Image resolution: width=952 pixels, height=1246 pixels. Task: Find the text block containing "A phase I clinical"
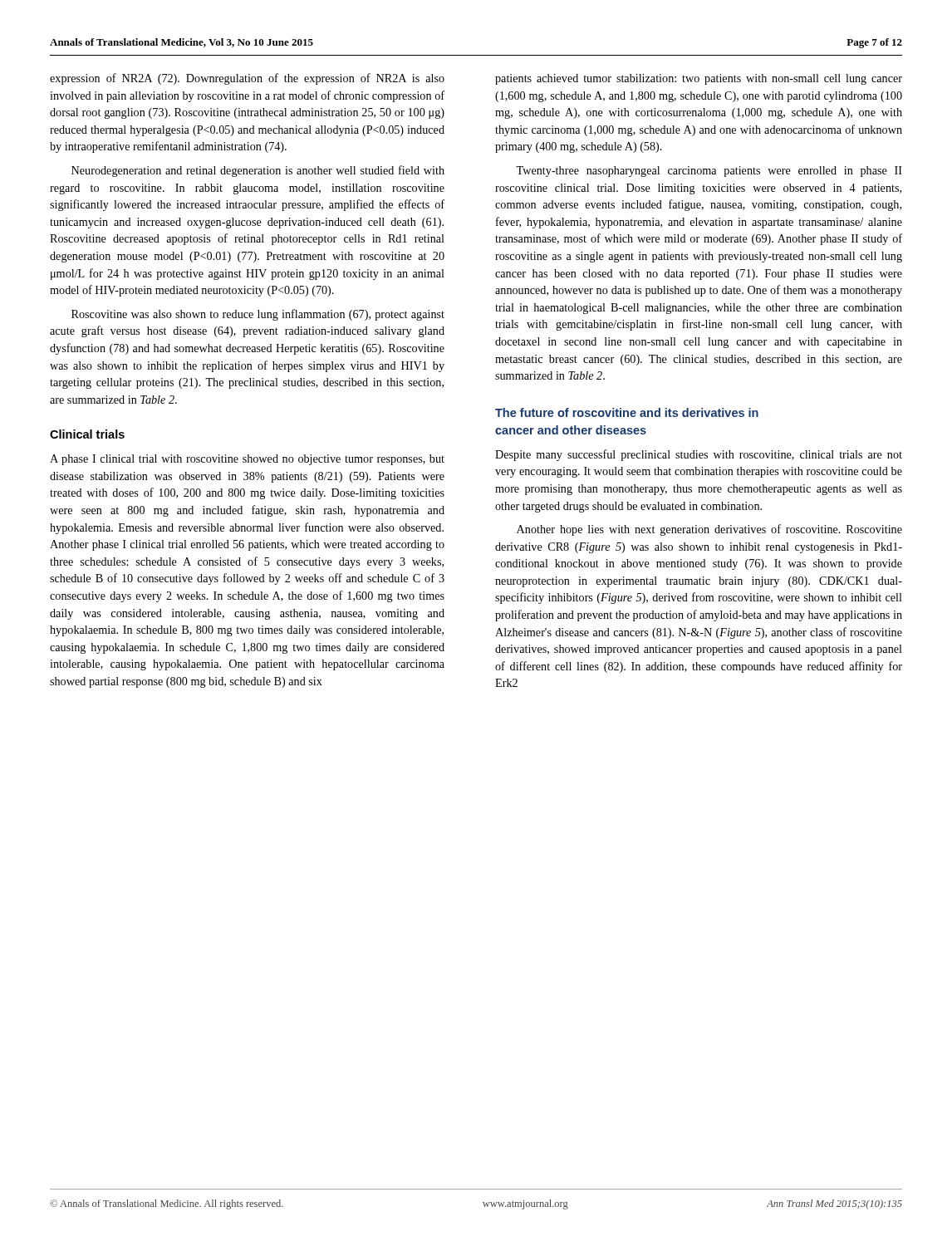click(247, 570)
